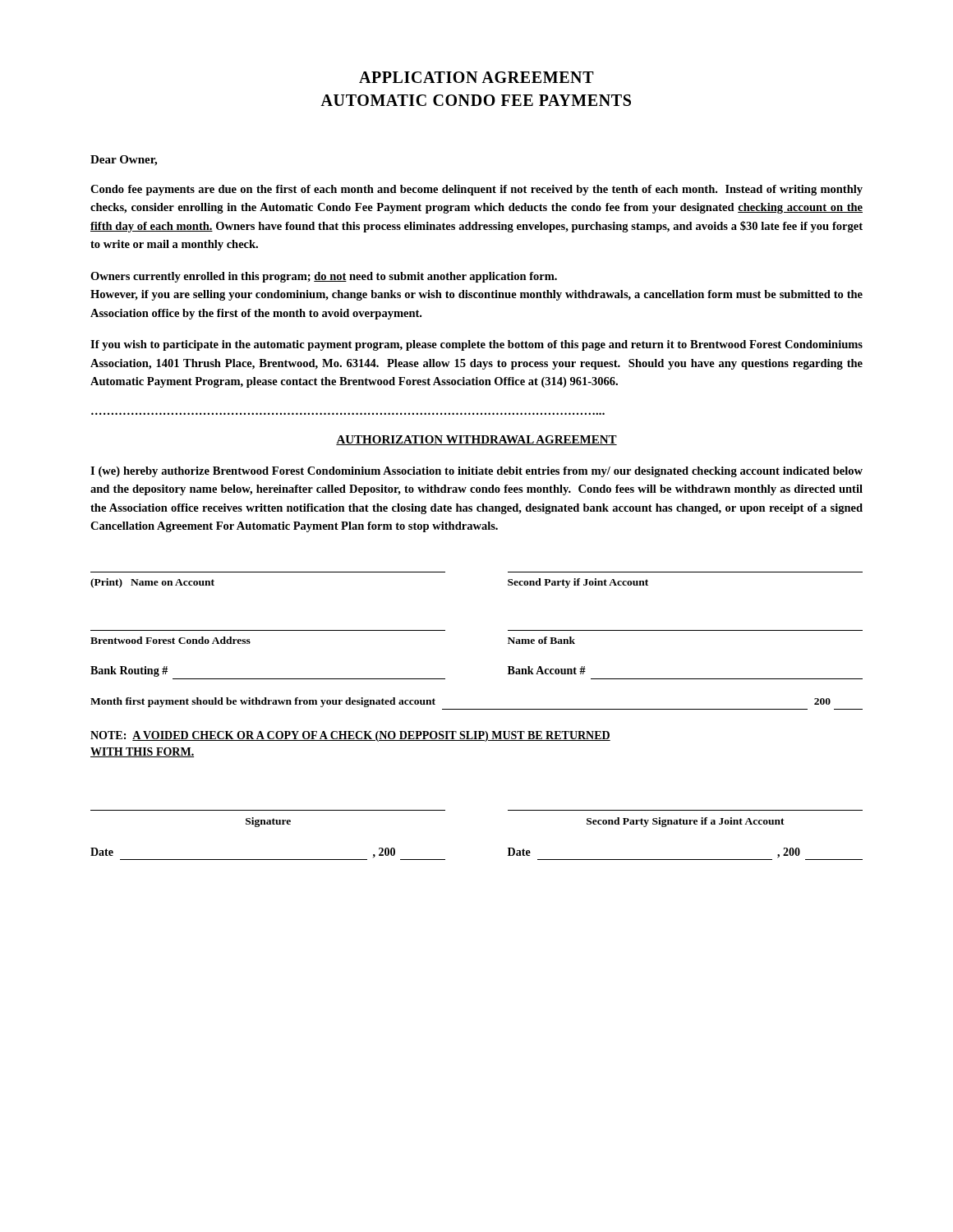Point to the text block starting "NOTE: A VOIDED"
The width and height of the screenshot is (953, 1232).
(350, 743)
